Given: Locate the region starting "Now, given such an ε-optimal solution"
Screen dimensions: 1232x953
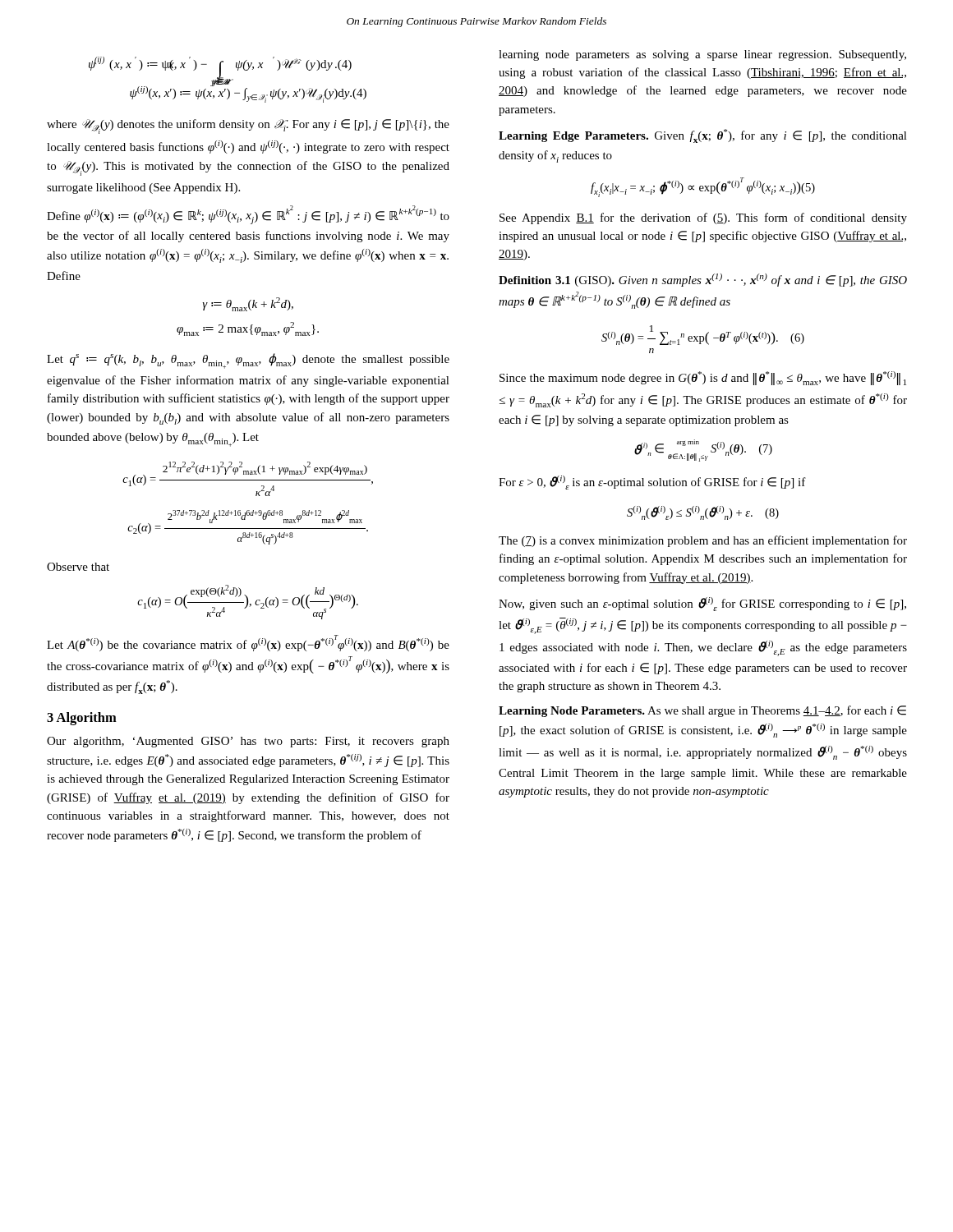Looking at the screenshot, I should 703,643.
